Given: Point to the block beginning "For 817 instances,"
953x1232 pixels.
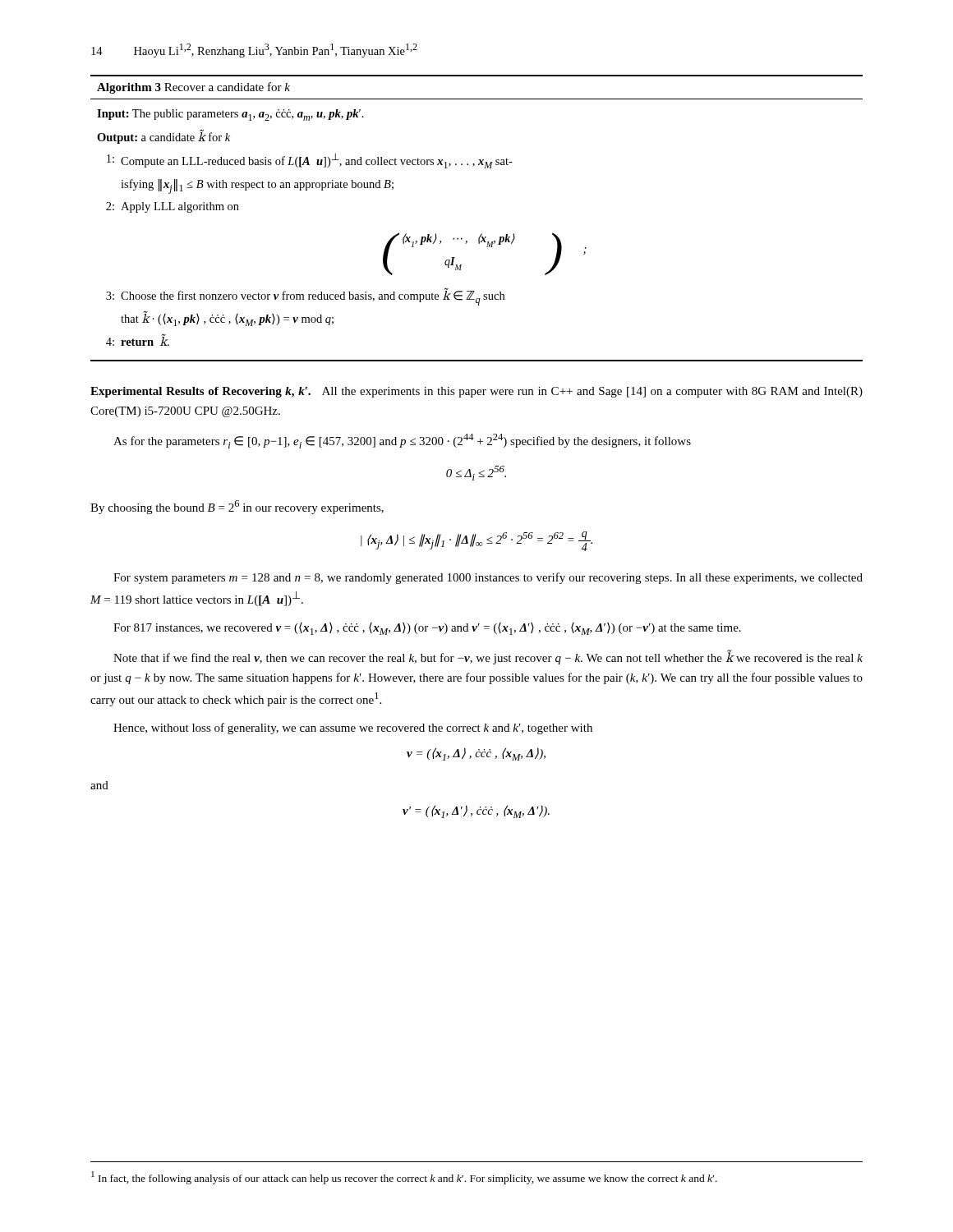Looking at the screenshot, I should coord(427,629).
